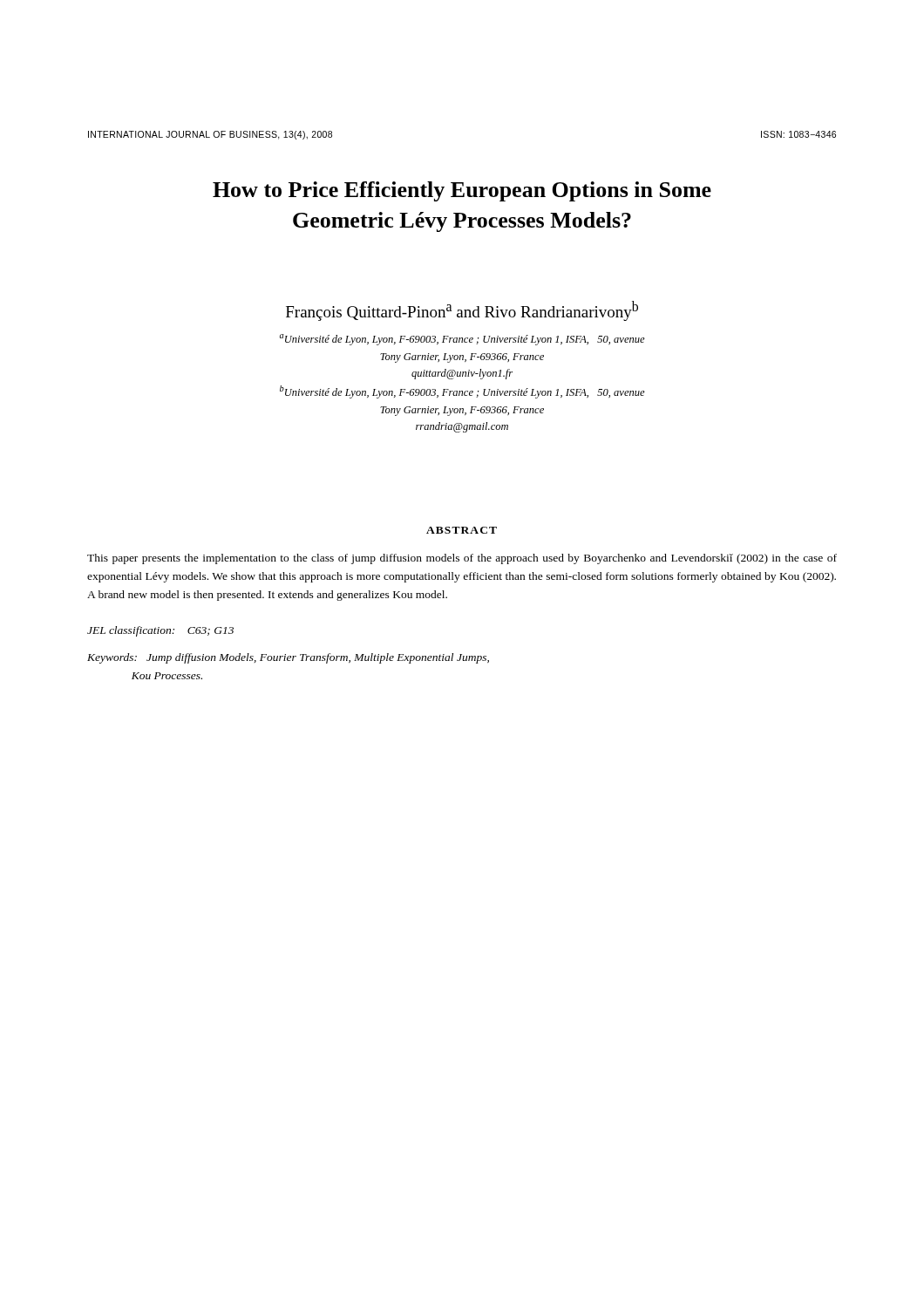Point to the block starting "This paper presents the implementation to the"

462,576
